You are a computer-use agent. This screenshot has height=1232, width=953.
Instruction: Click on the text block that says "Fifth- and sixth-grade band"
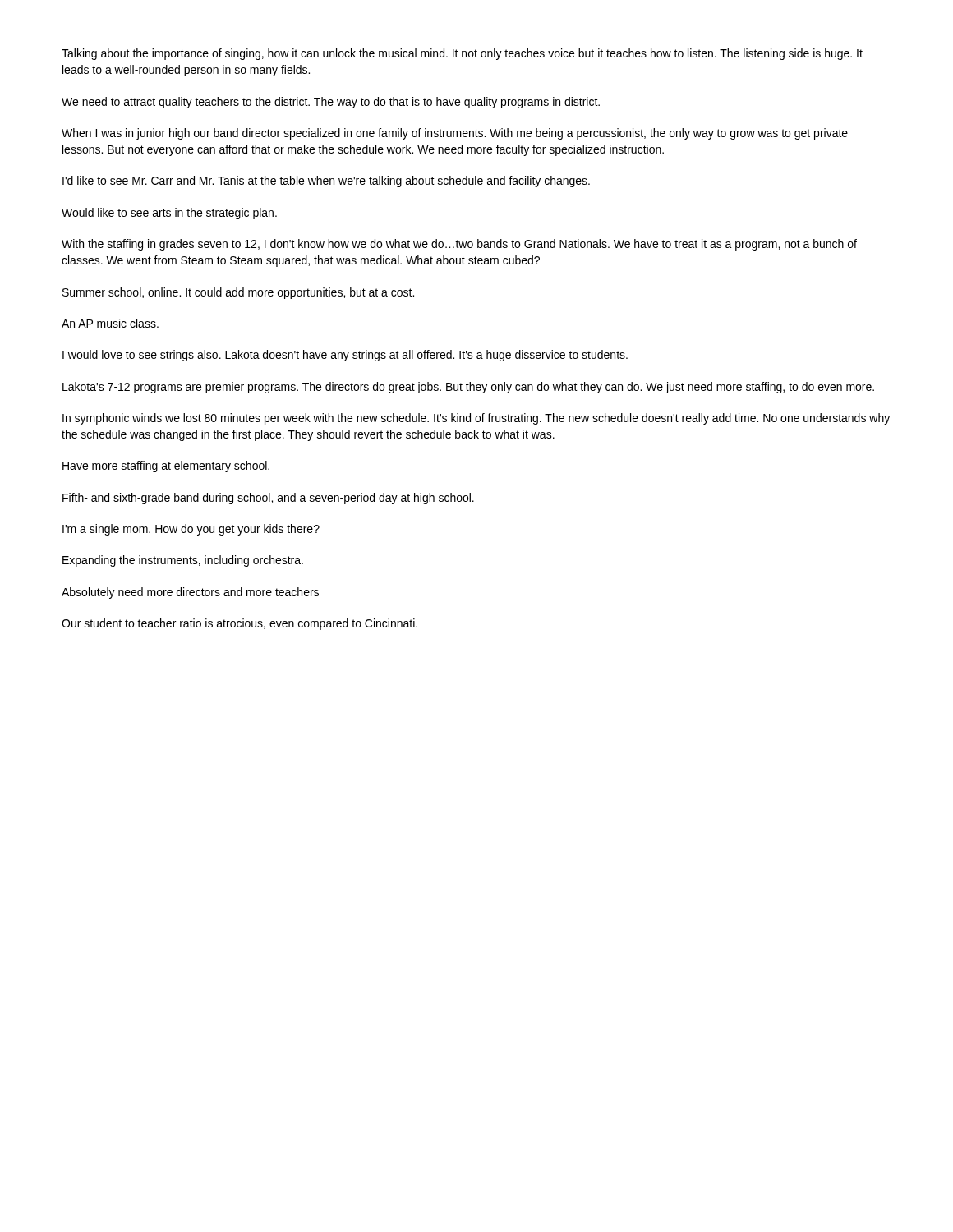point(268,498)
